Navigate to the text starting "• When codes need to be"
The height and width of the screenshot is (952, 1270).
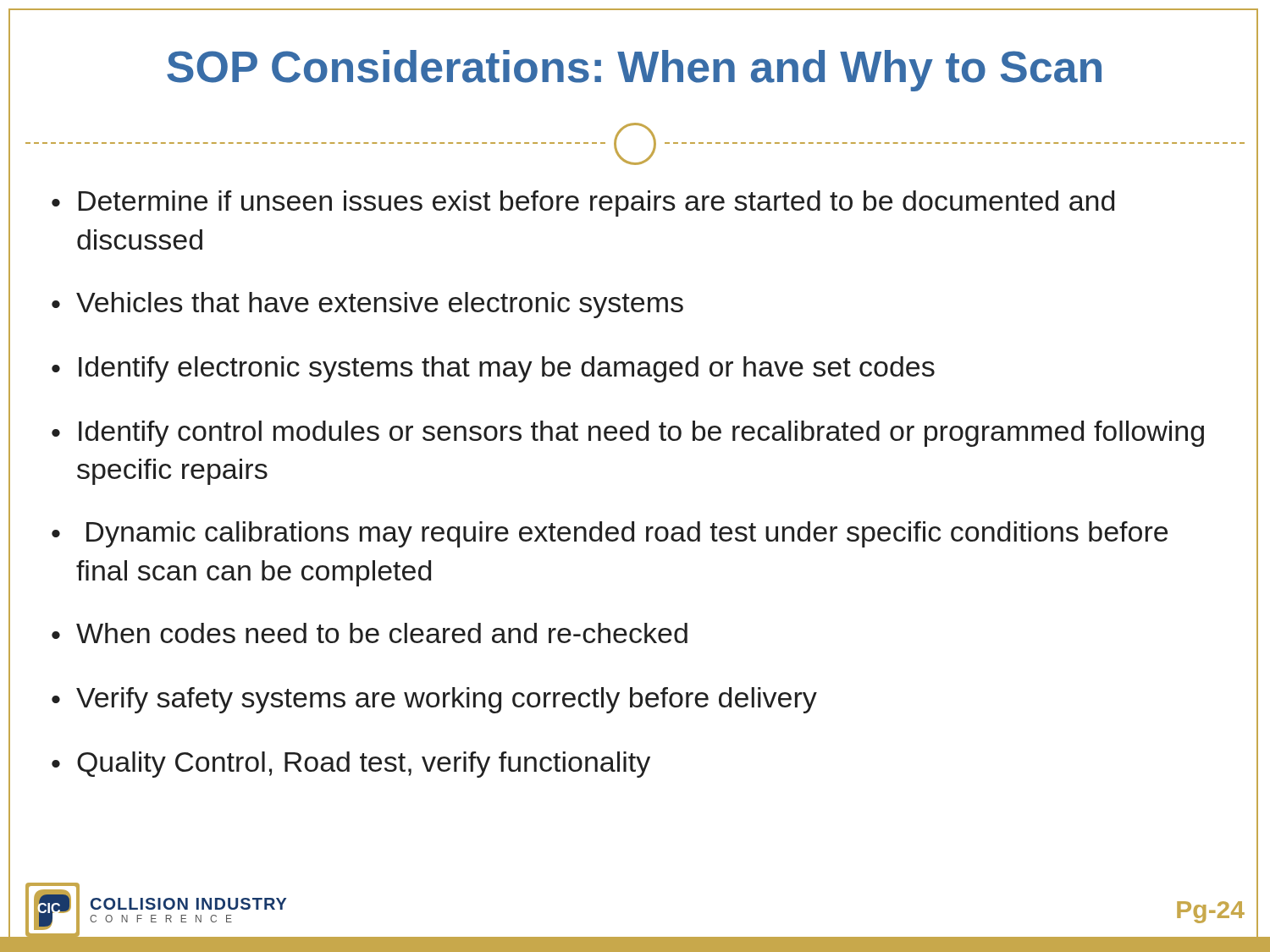point(635,635)
